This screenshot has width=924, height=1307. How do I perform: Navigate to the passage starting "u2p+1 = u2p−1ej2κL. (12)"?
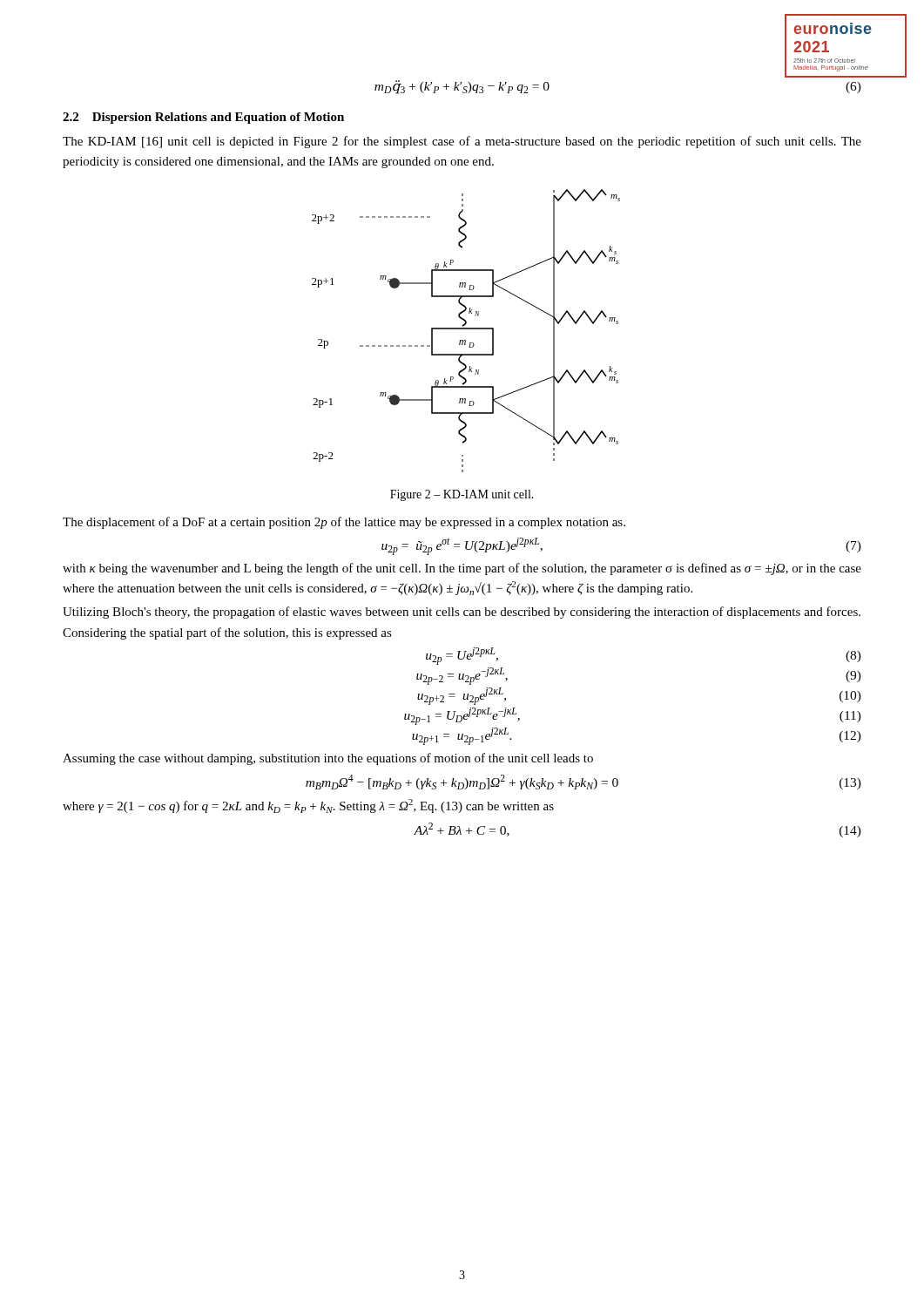[x=468, y=737]
